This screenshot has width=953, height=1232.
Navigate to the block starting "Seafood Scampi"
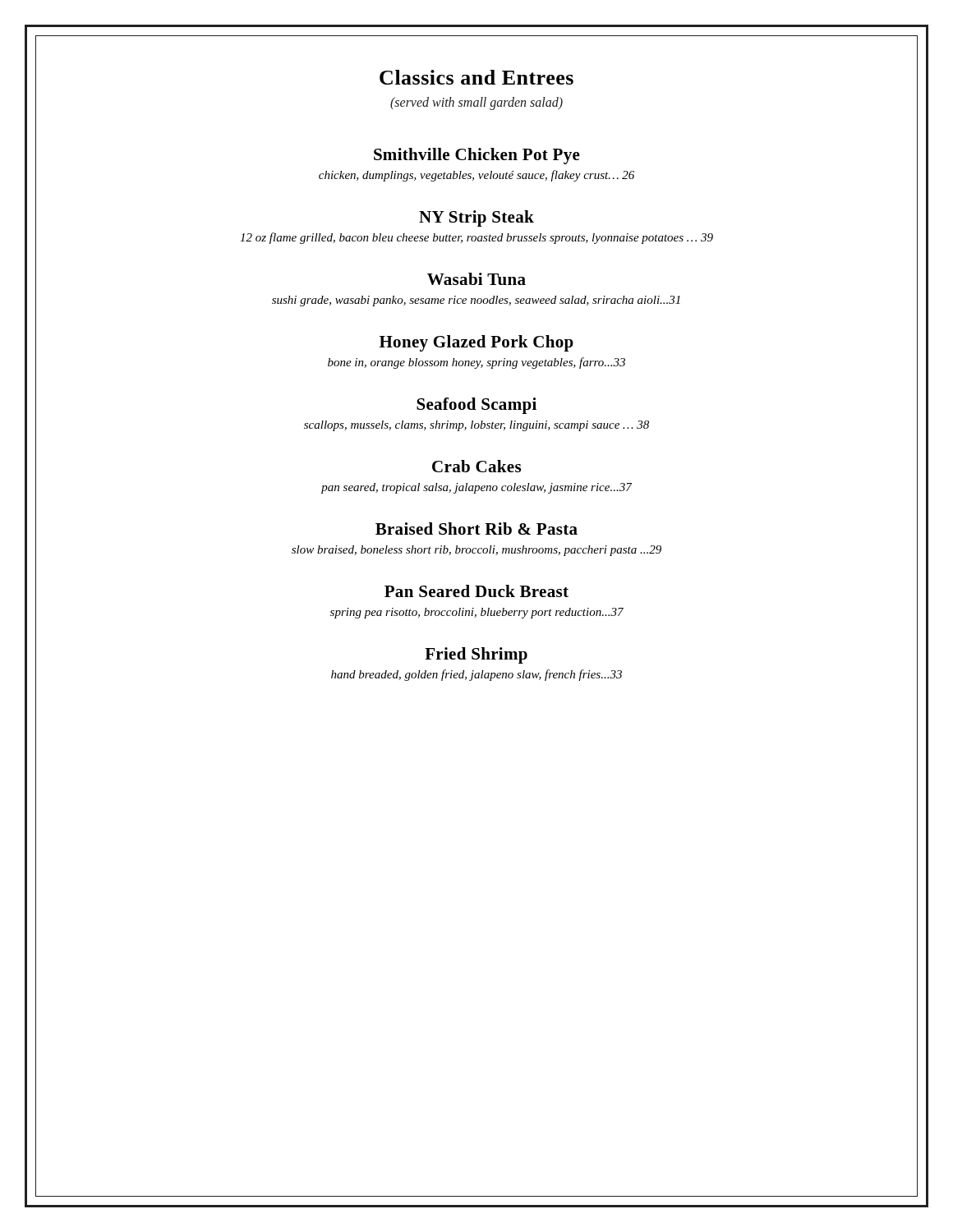tap(476, 405)
